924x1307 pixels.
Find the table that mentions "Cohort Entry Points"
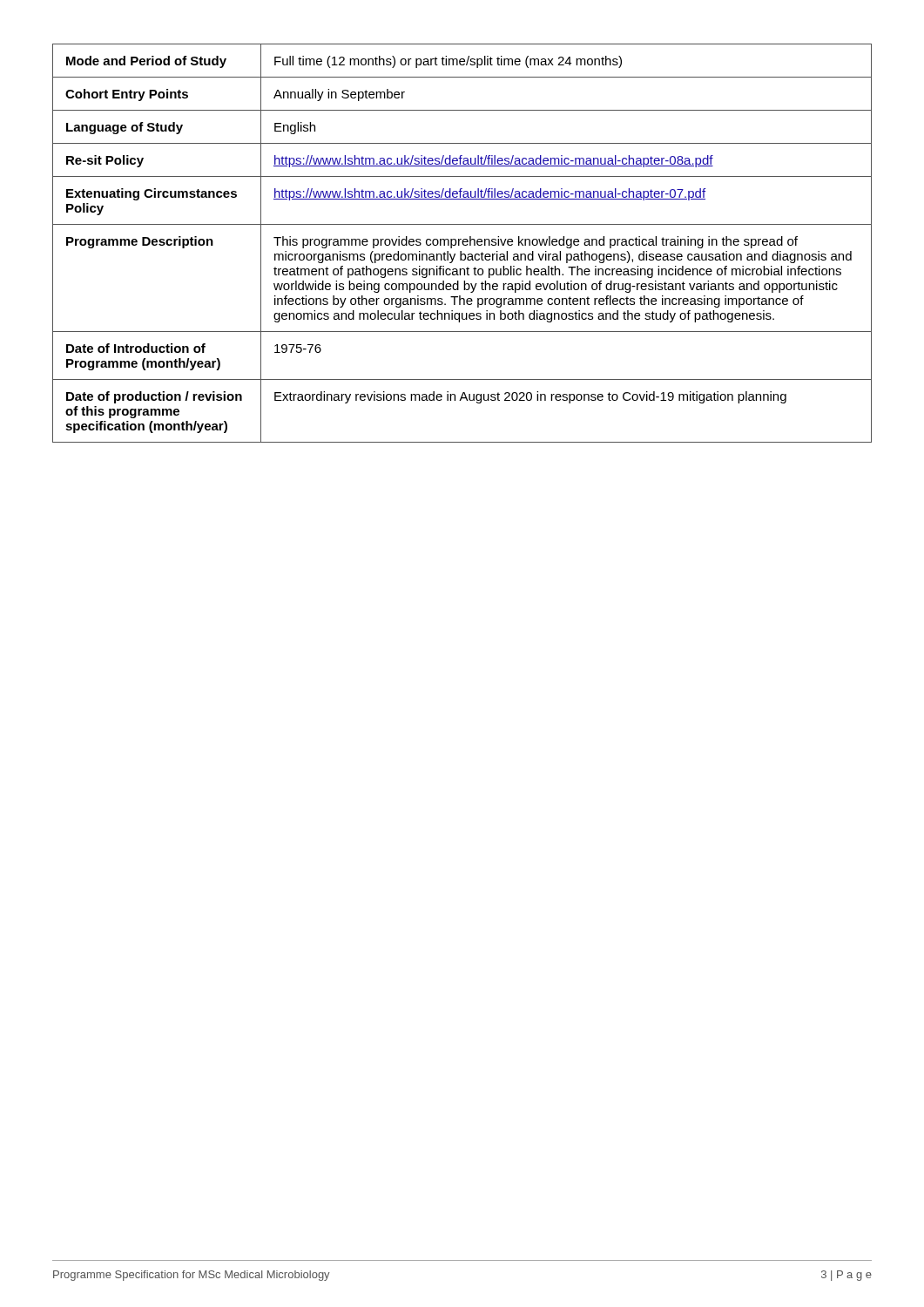click(x=462, y=243)
